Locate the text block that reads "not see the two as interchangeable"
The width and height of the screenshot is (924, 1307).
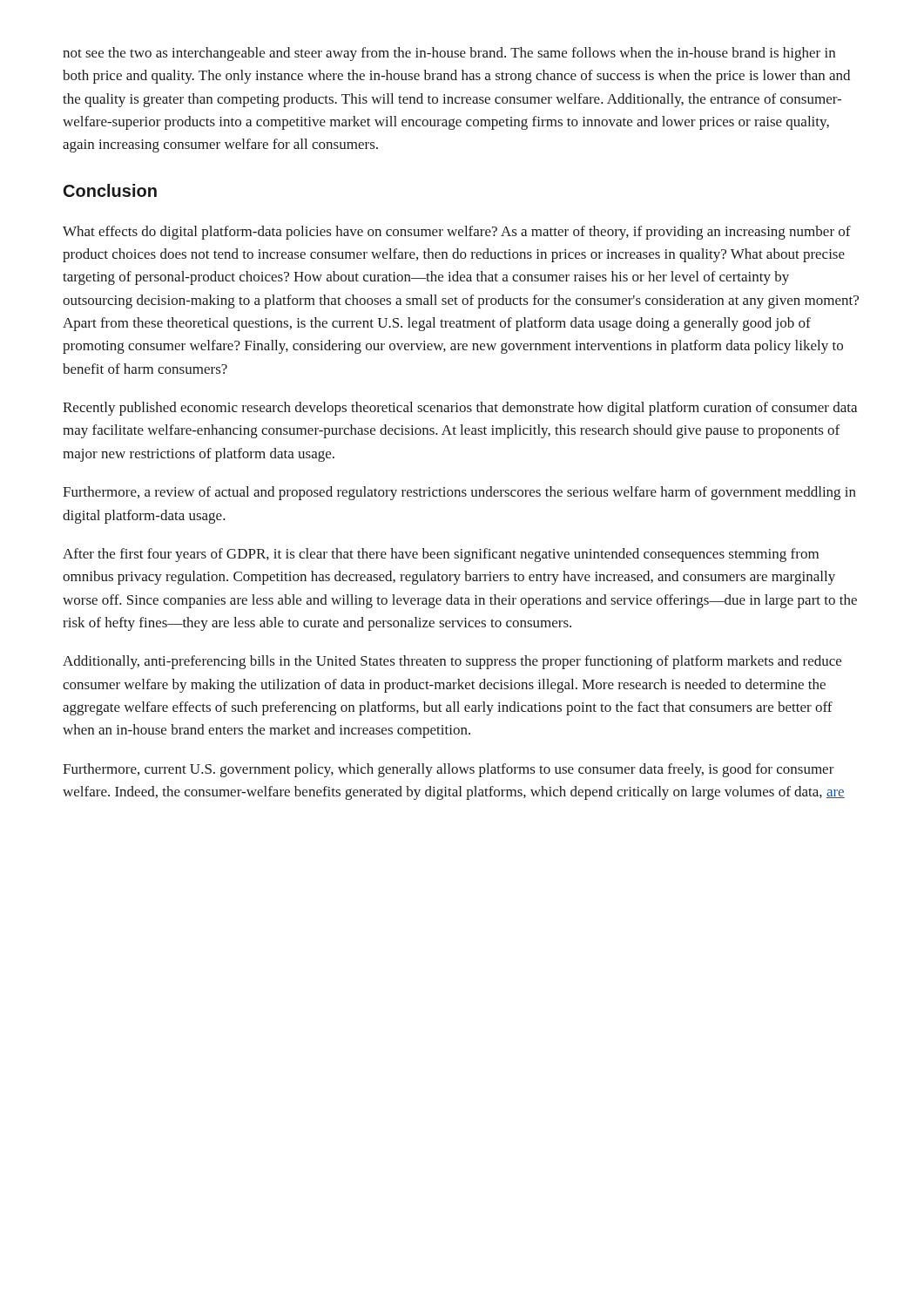pyautogui.click(x=462, y=99)
